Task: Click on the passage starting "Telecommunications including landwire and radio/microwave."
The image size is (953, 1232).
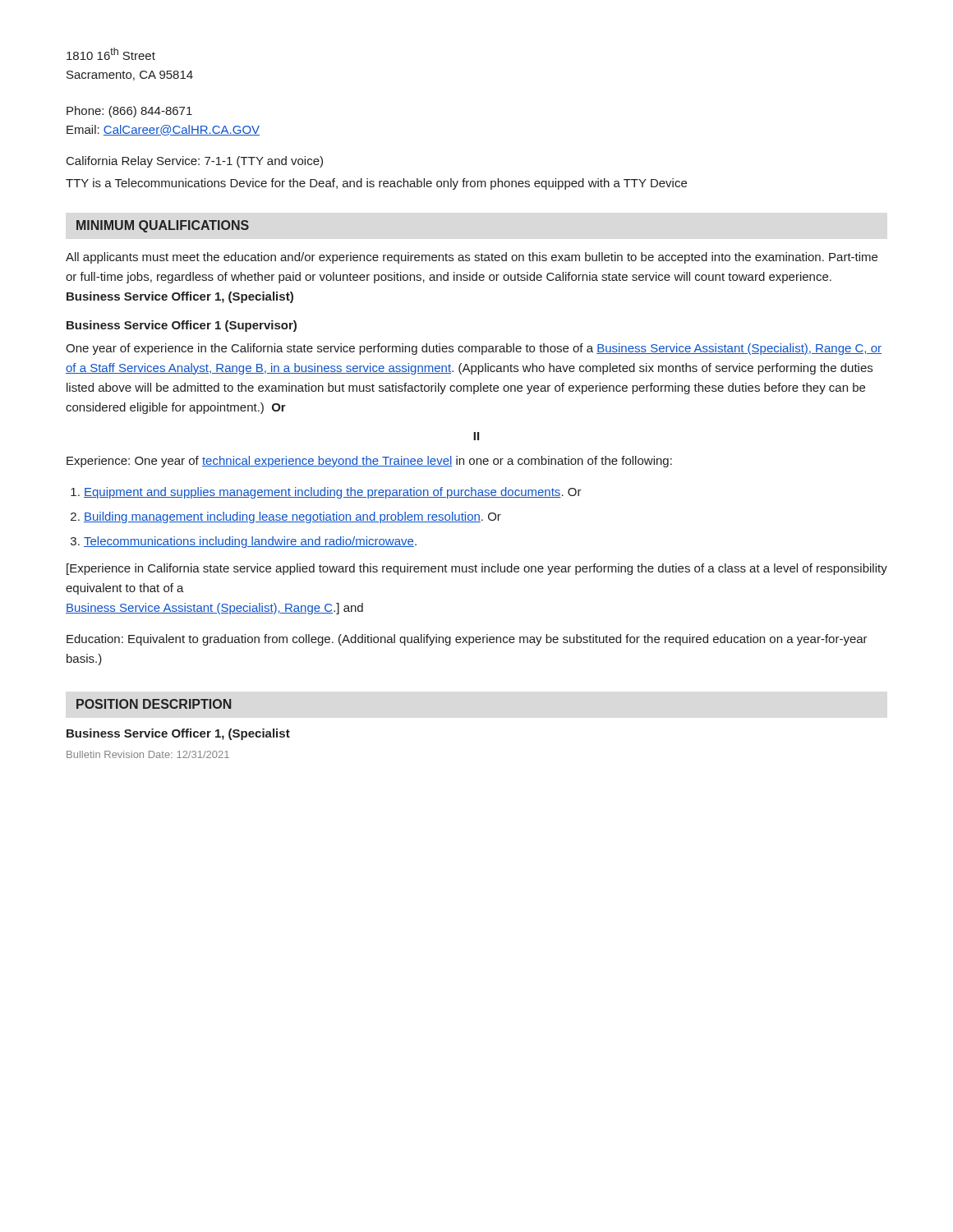Action: (x=250, y=542)
